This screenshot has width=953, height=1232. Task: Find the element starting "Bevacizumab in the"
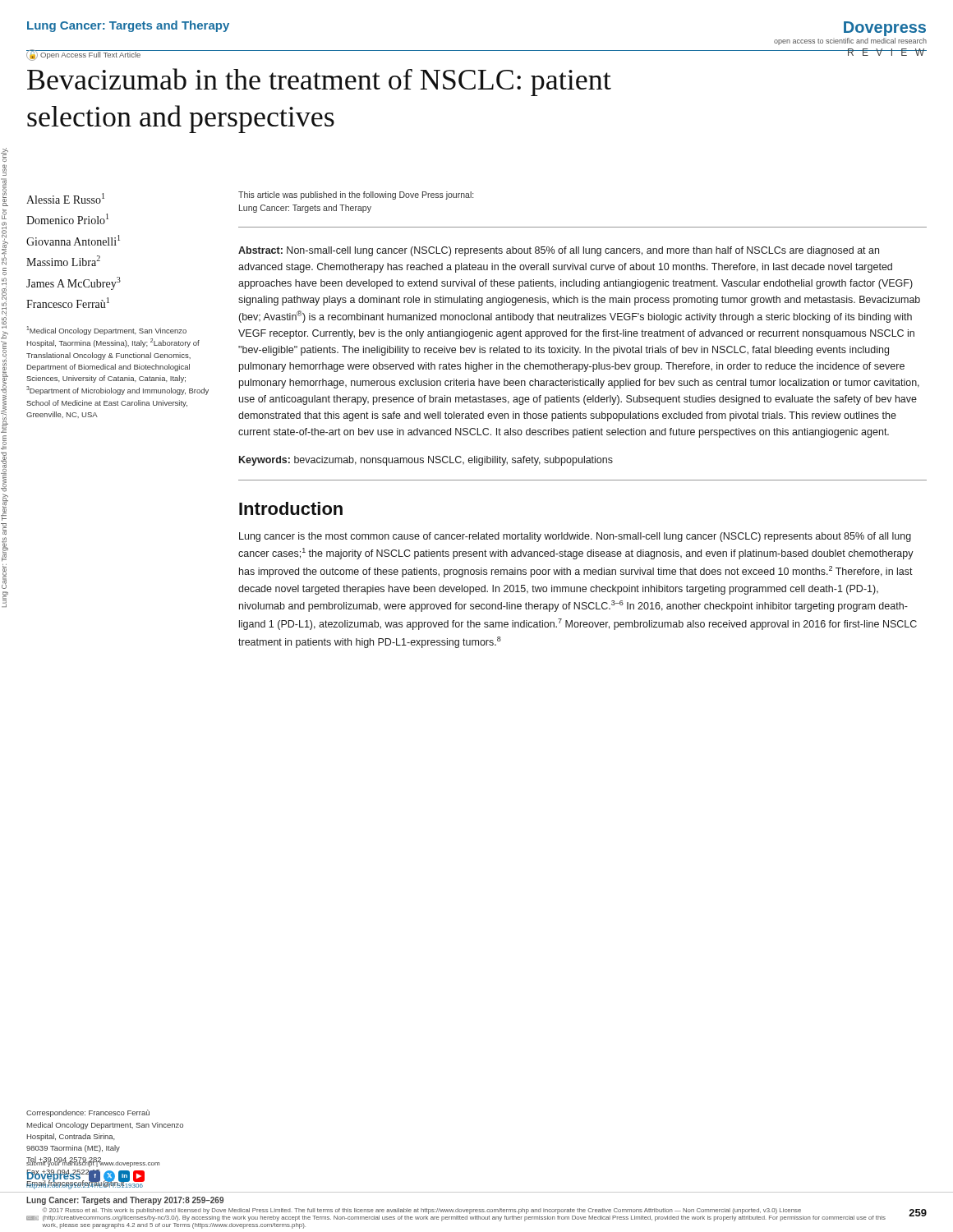[476, 99]
